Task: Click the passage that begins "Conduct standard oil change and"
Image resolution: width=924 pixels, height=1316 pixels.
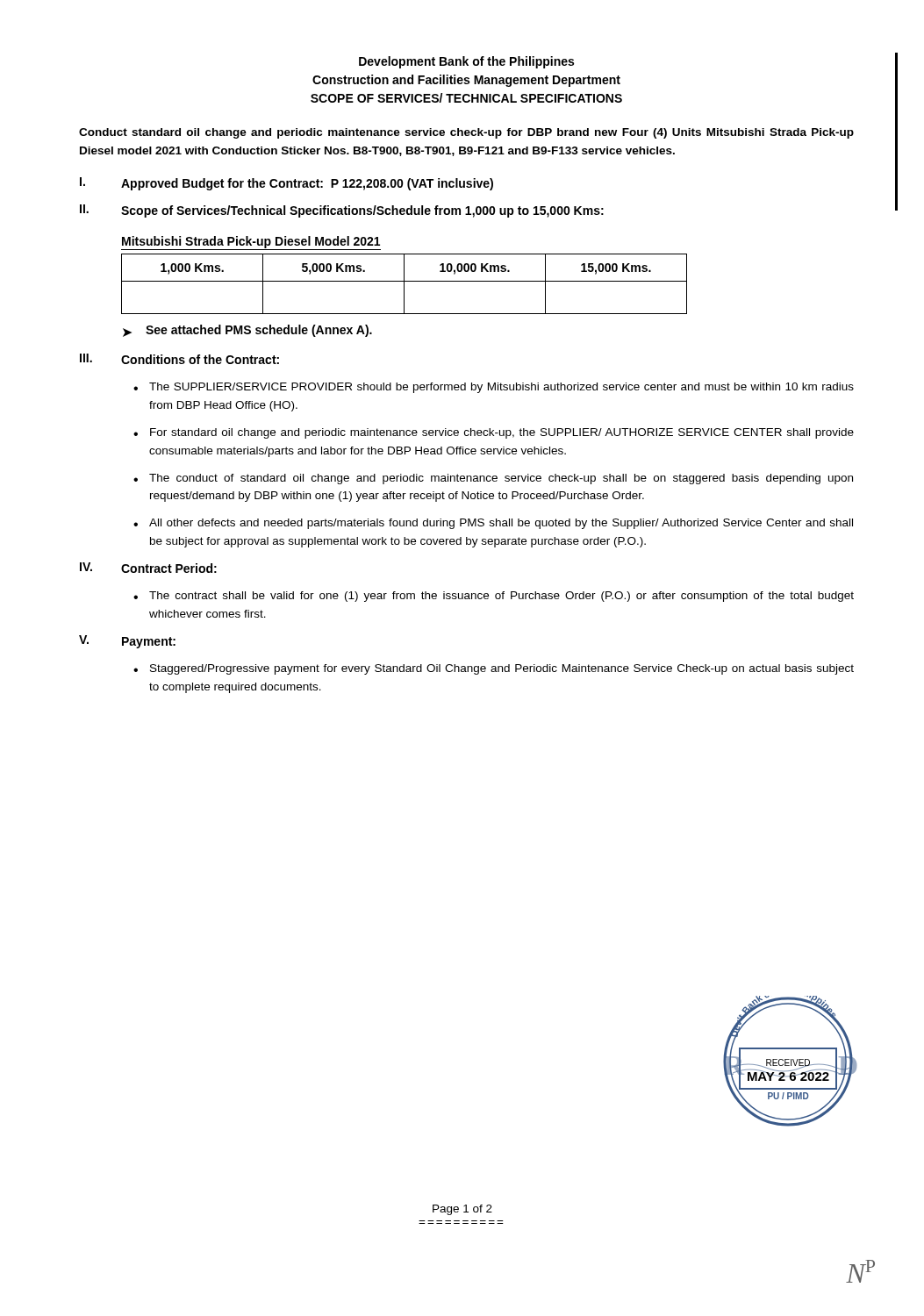Action: (x=466, y=141)
